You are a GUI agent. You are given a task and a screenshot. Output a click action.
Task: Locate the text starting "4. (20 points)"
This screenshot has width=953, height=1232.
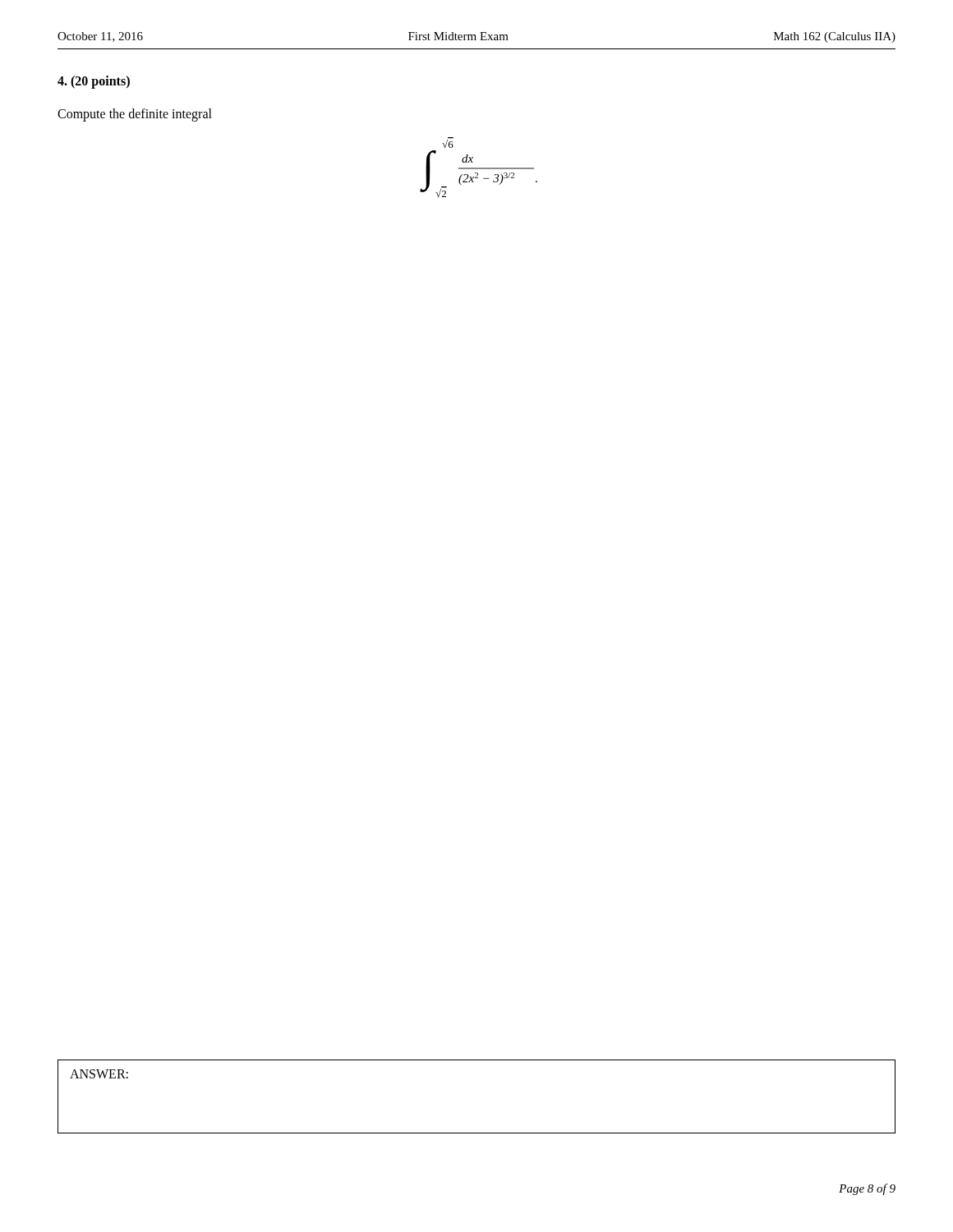(x=94, y=81)
